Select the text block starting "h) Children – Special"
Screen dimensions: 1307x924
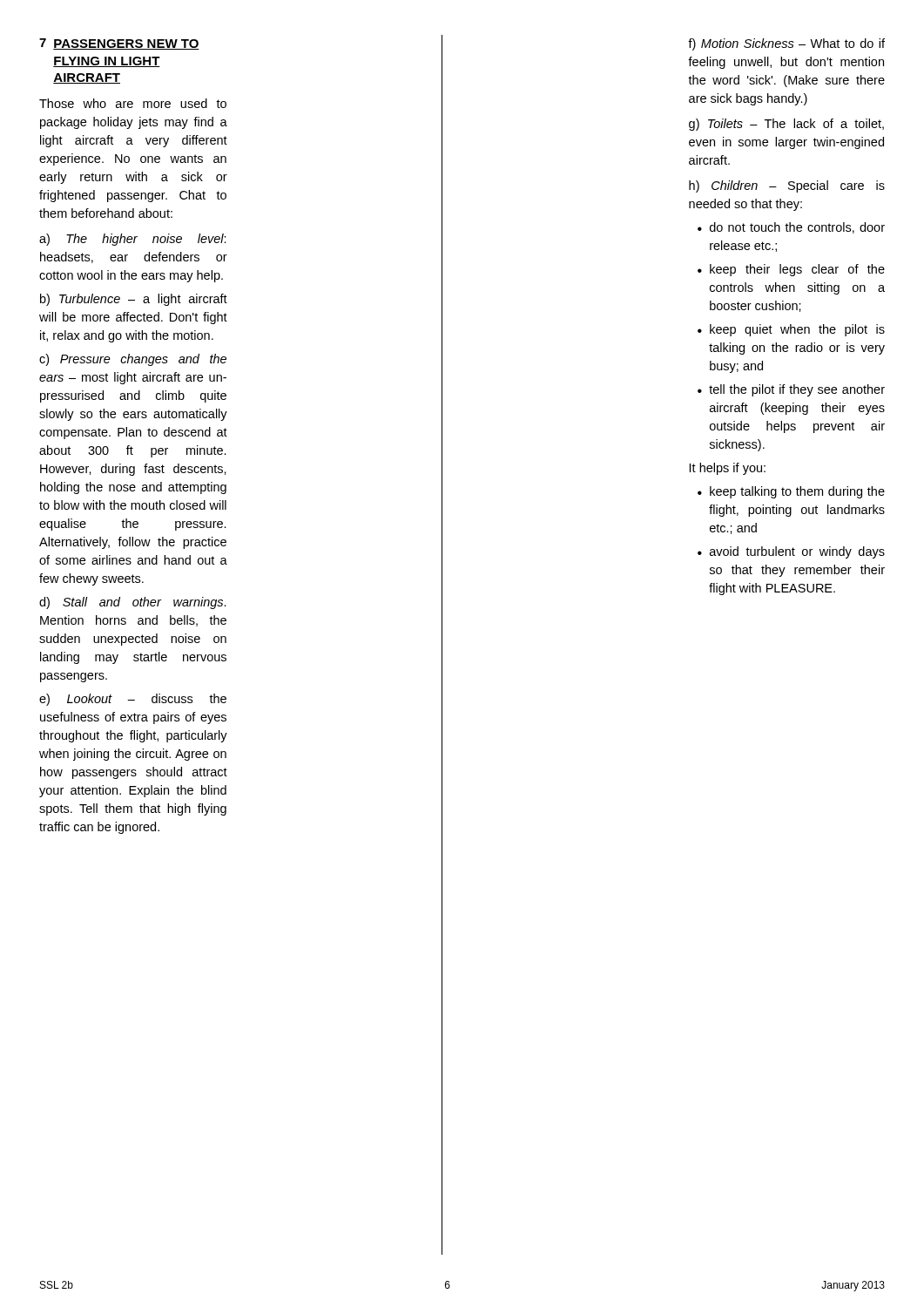[x=787, y=195]
